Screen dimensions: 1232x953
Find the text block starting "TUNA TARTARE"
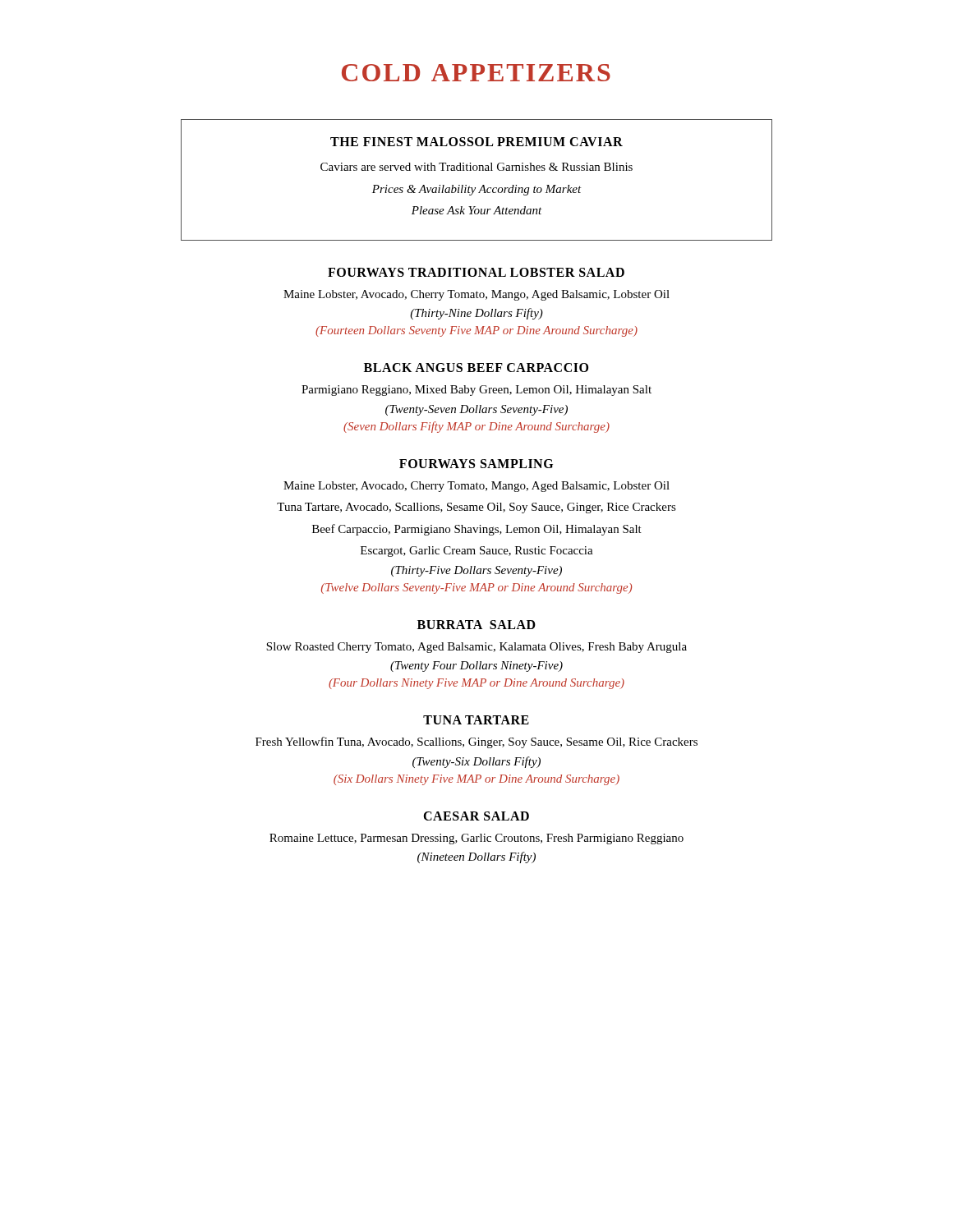476,720
